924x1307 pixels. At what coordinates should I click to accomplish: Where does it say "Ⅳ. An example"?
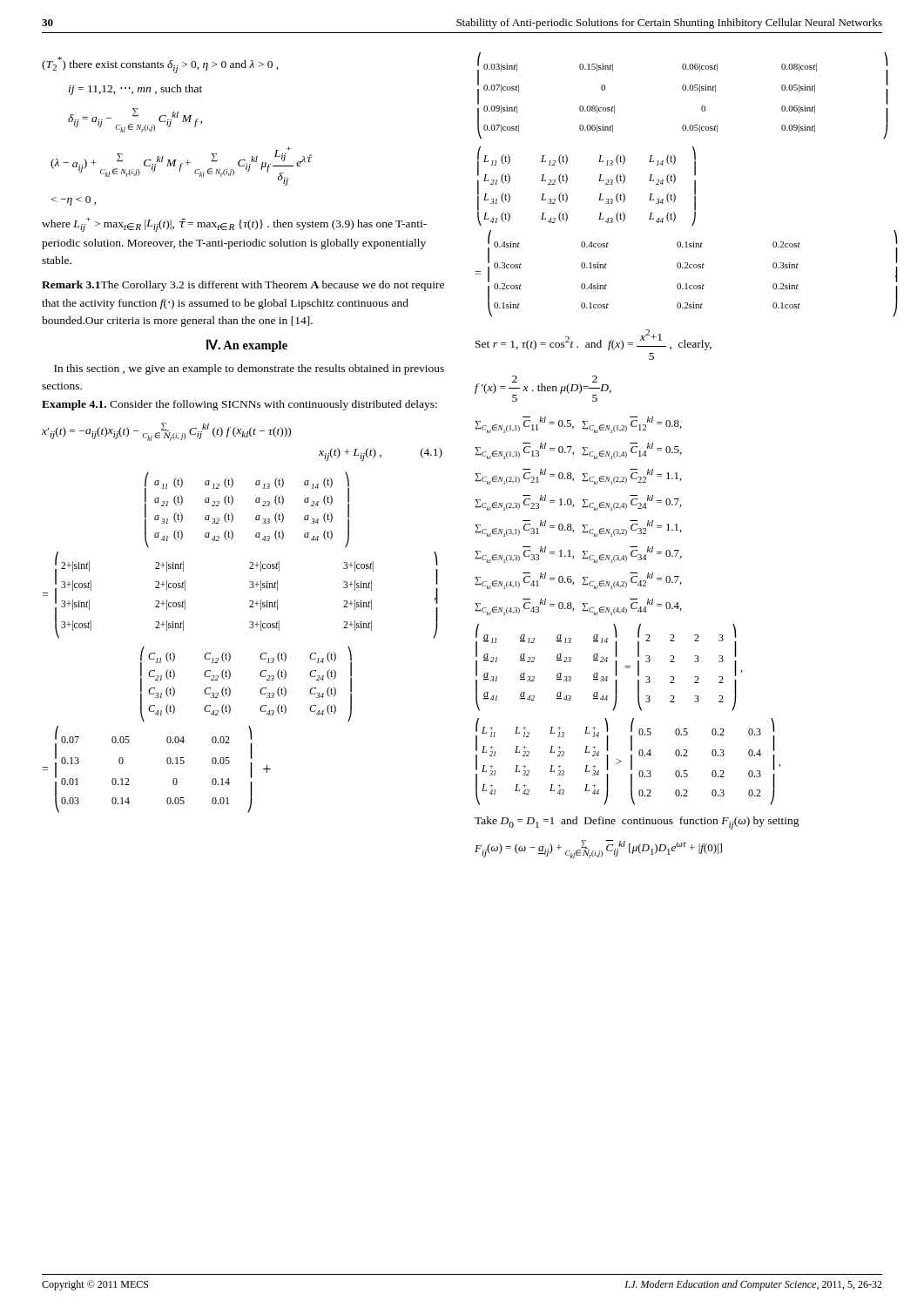coord(246,345)
